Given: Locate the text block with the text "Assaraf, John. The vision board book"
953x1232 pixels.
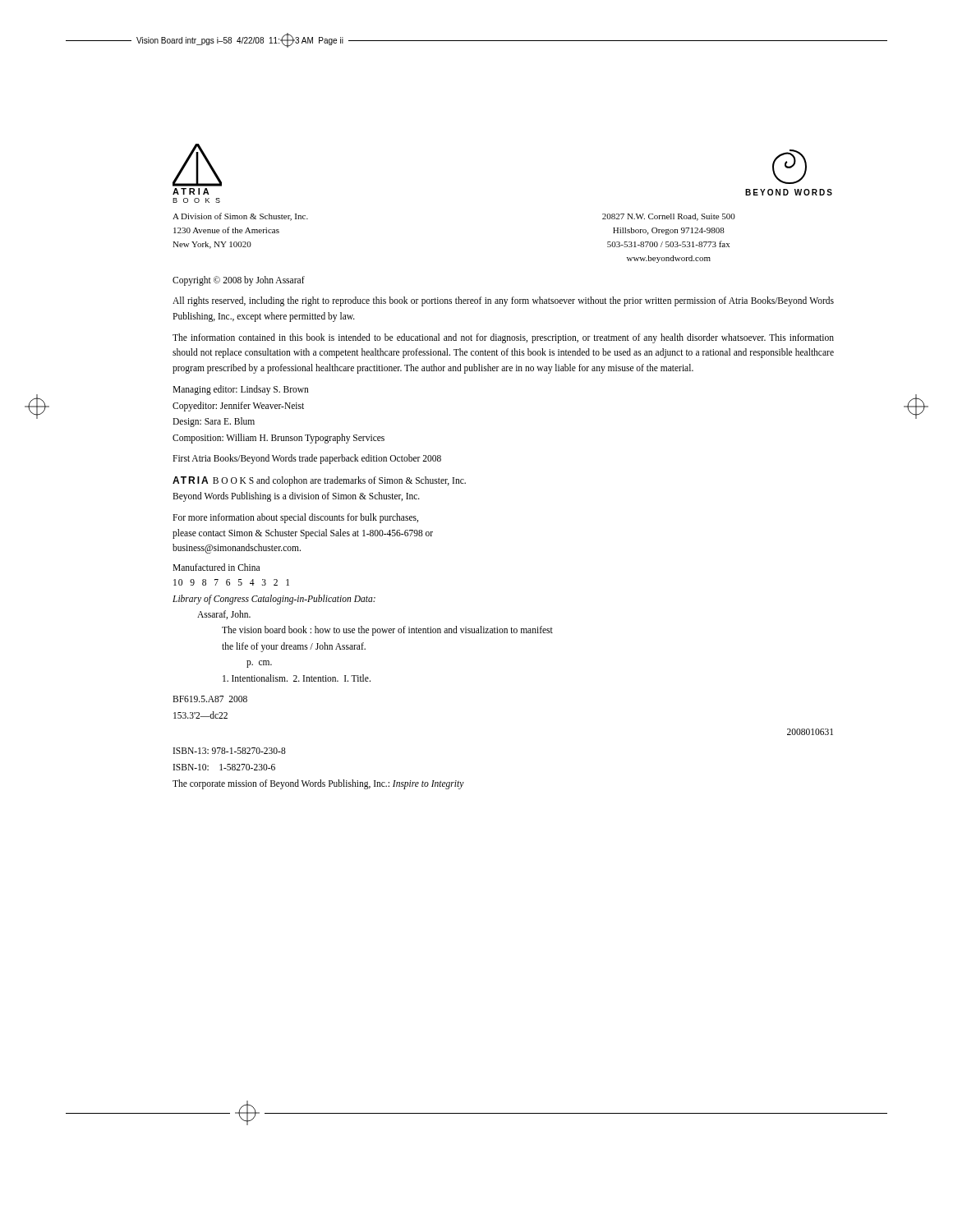Looking at the screenshot, I should [x=224, y=615].
